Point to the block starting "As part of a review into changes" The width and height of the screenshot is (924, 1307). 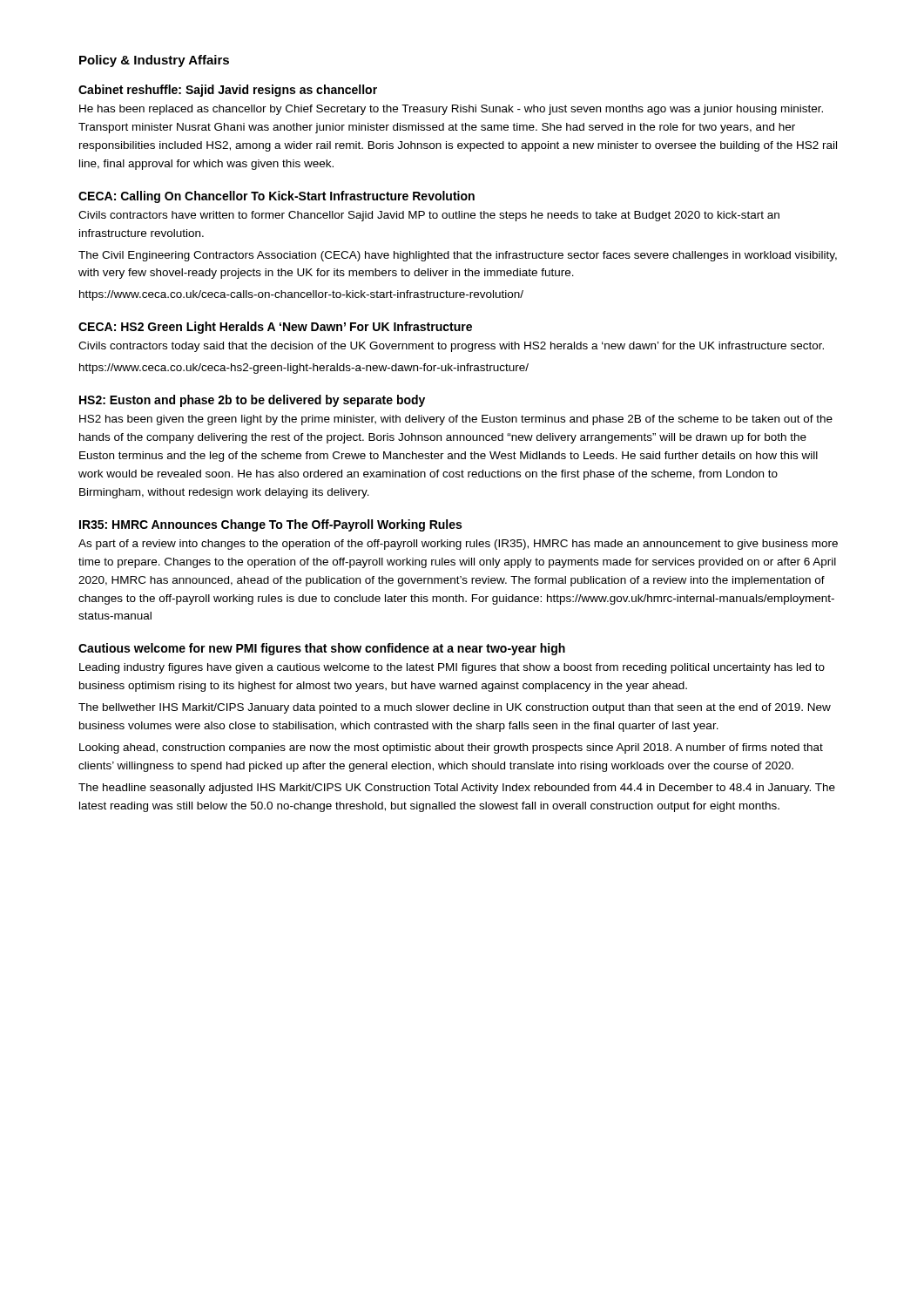[x=458, y=580]
